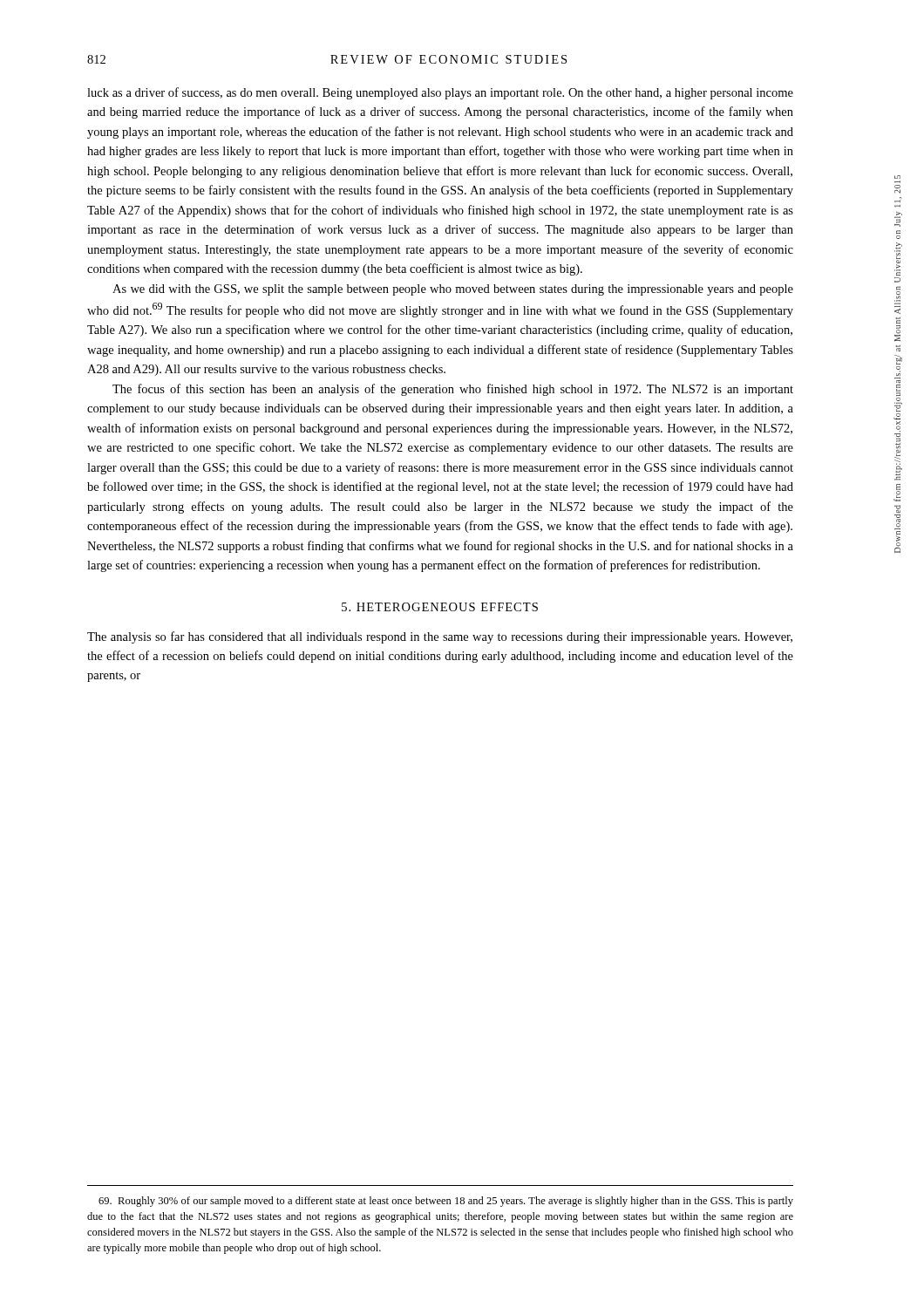Viewport: 924px width, 1308px height.
Task: Point to the block beginning "luck as a"
Action: tap(440, 329)
